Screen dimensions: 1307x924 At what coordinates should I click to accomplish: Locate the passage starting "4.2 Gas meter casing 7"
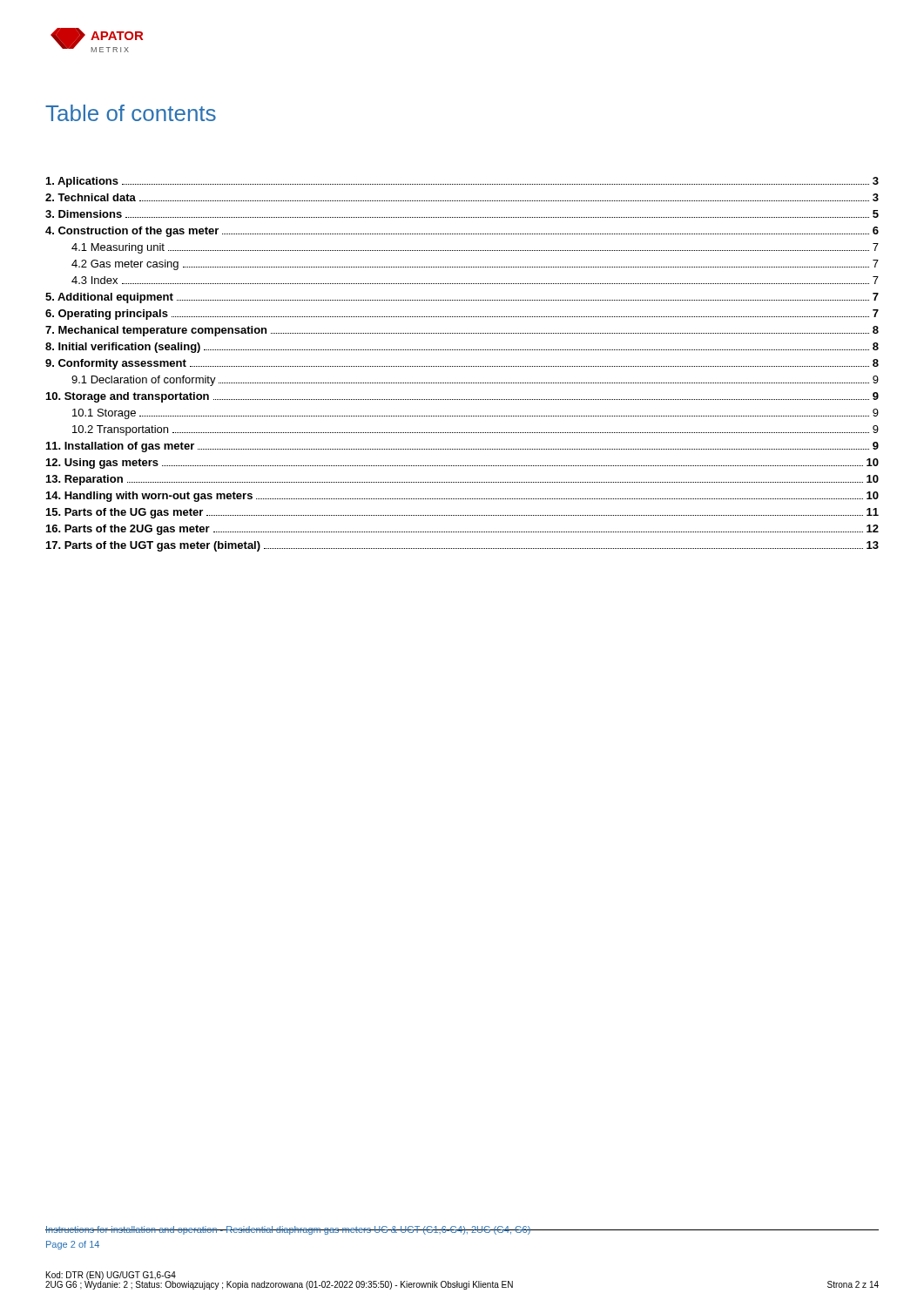pyautogui.click(x=475, y=264)
